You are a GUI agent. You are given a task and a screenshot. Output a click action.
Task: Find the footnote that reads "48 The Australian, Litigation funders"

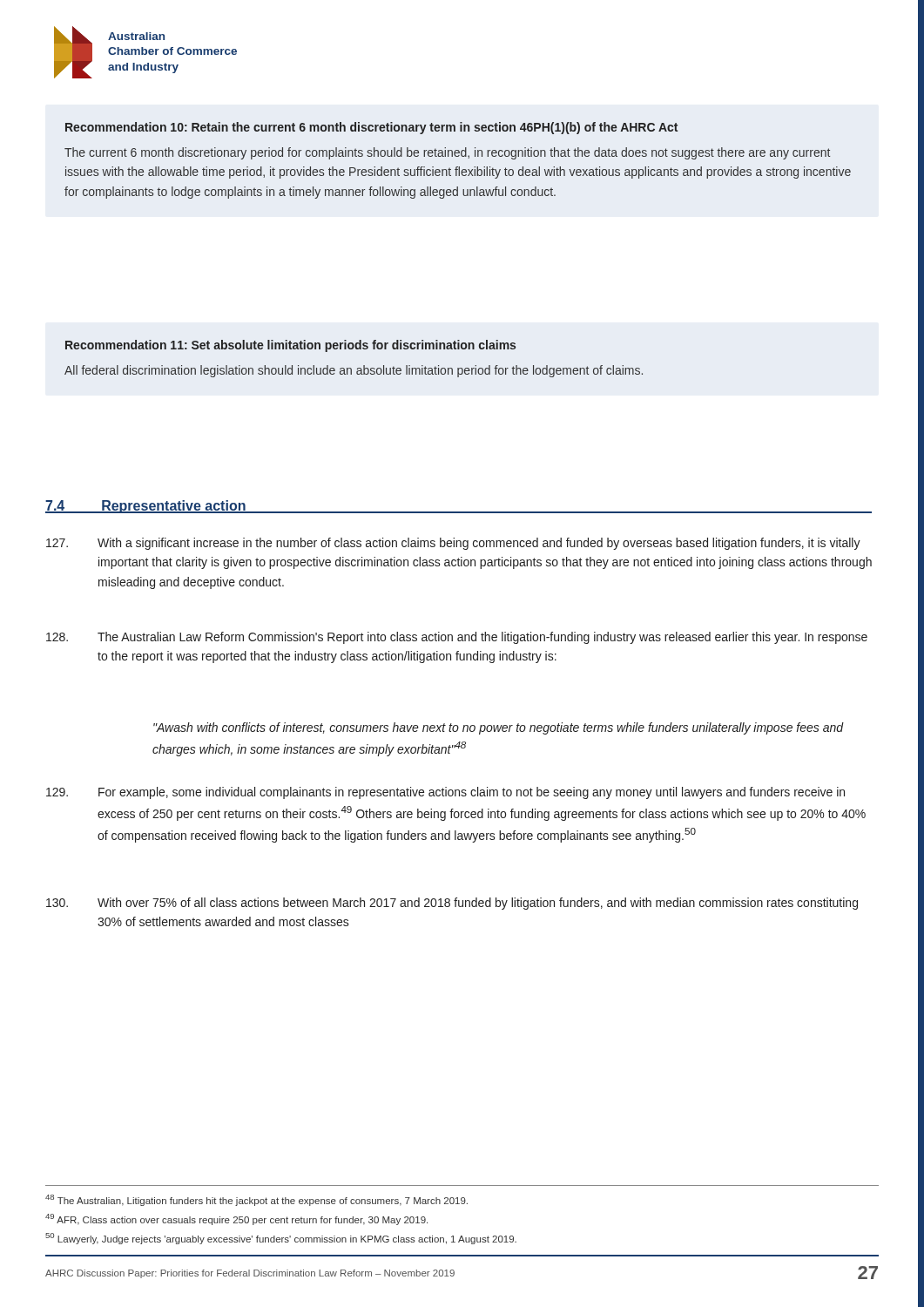[x=256, y=1200]
